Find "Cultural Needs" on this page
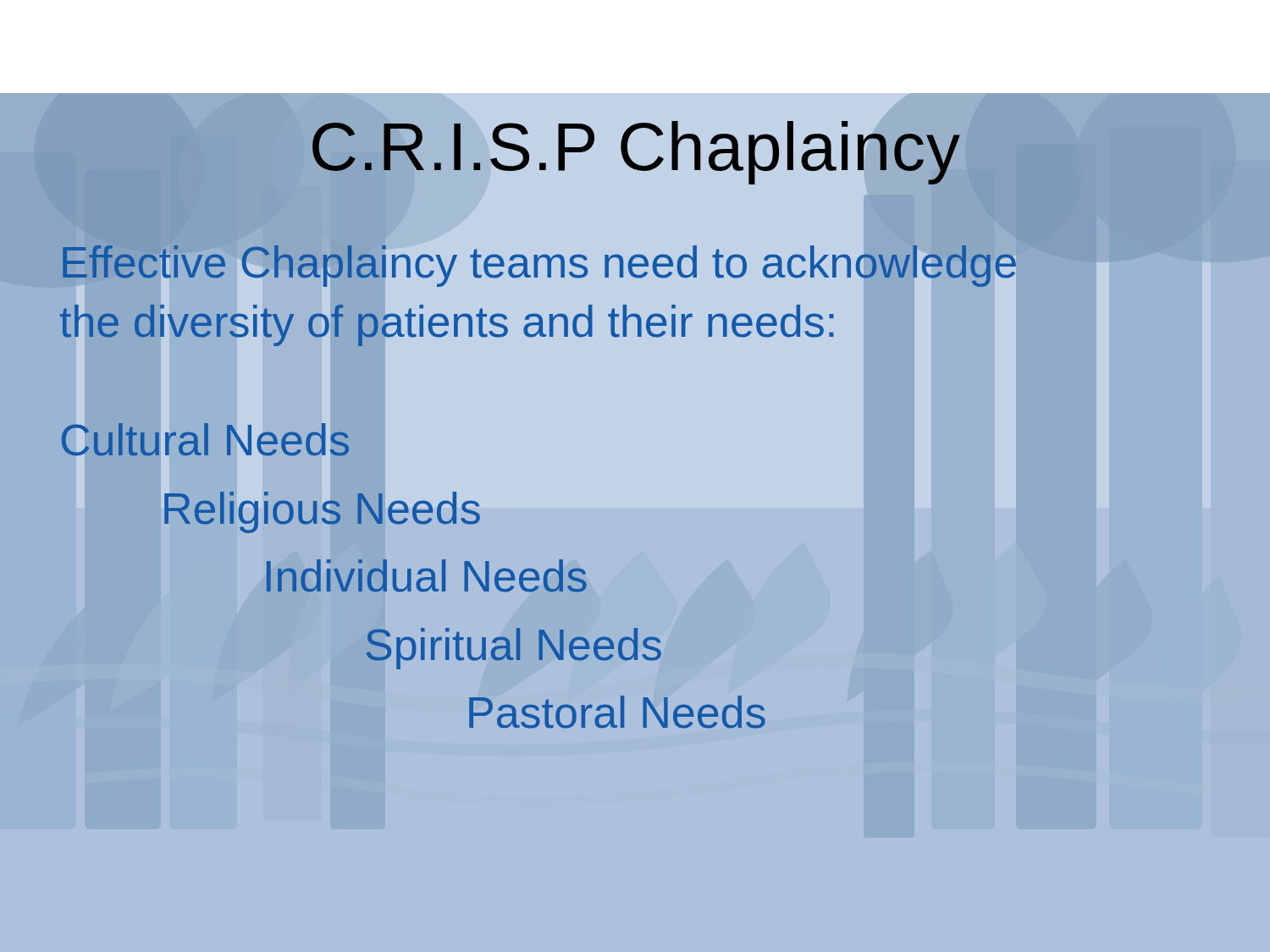The image size is (1270, 952). pyautogui.click(x=205, y=440)
